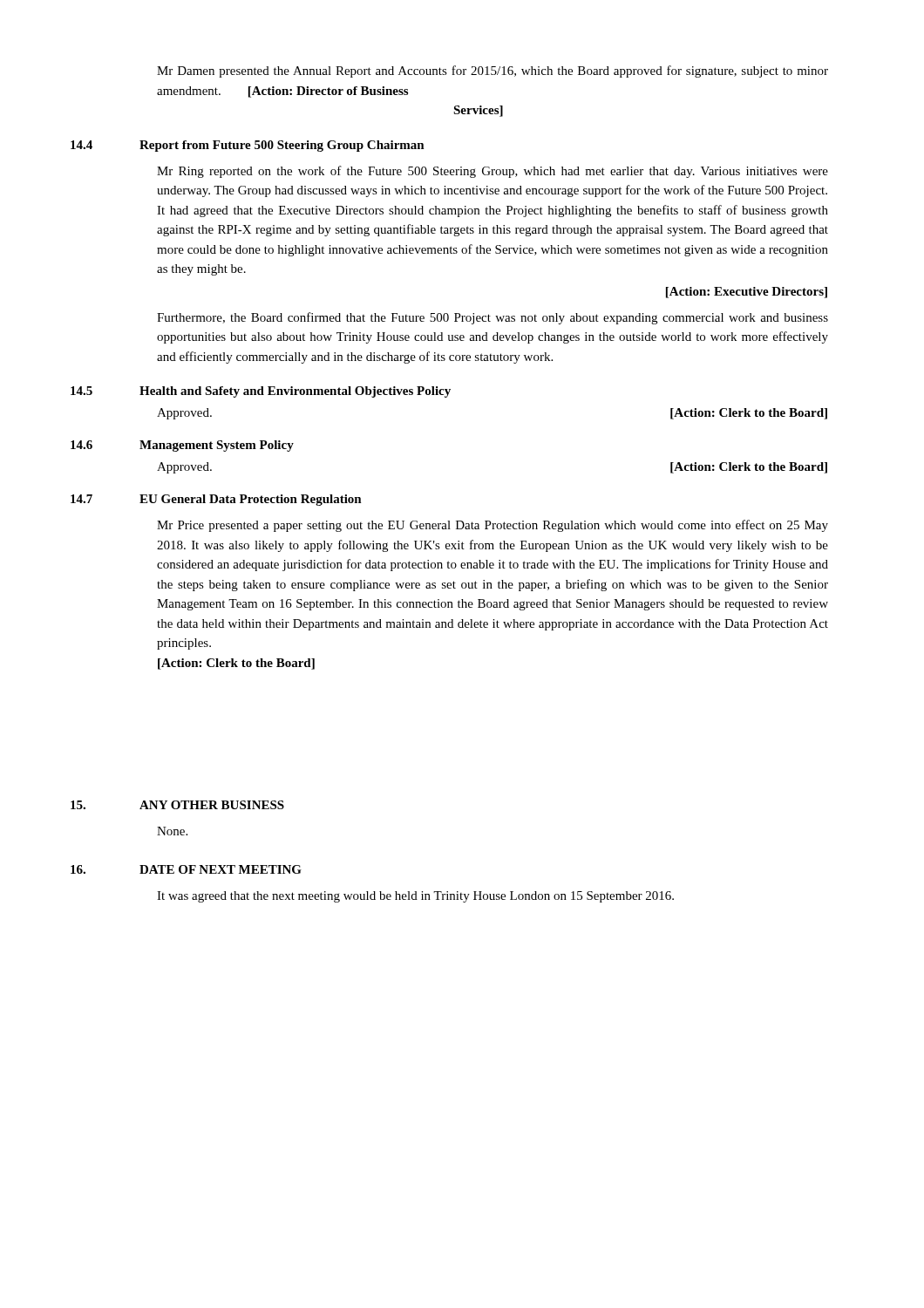Where is the passage that starts "Mr Damen presented the"?
924x1308 pixels.
click(493, 72)
